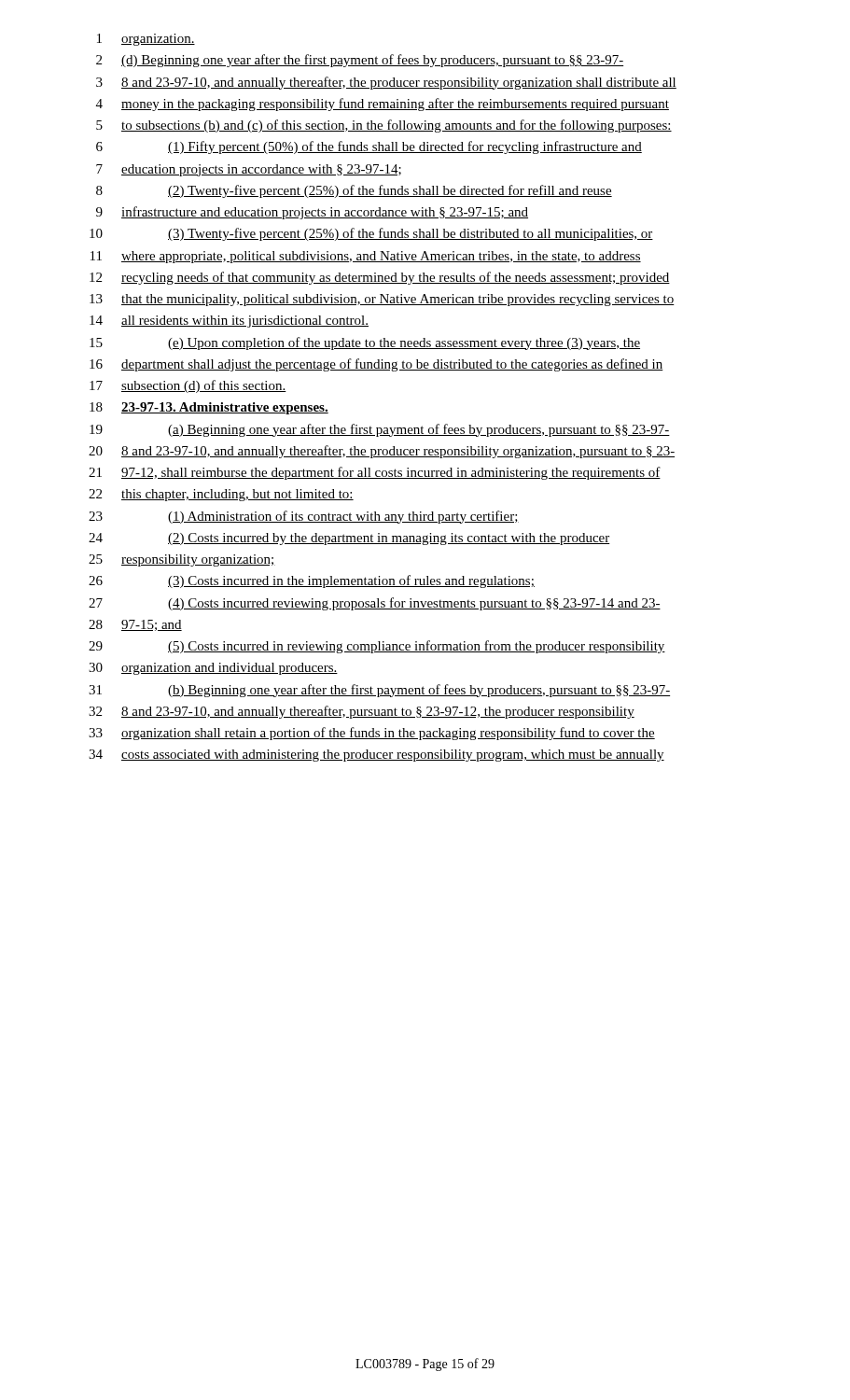Find "18 23-97-13. Administrative expenses." on this page
The height and width of the screenshot is (1400, 850).
coord(209,408)
